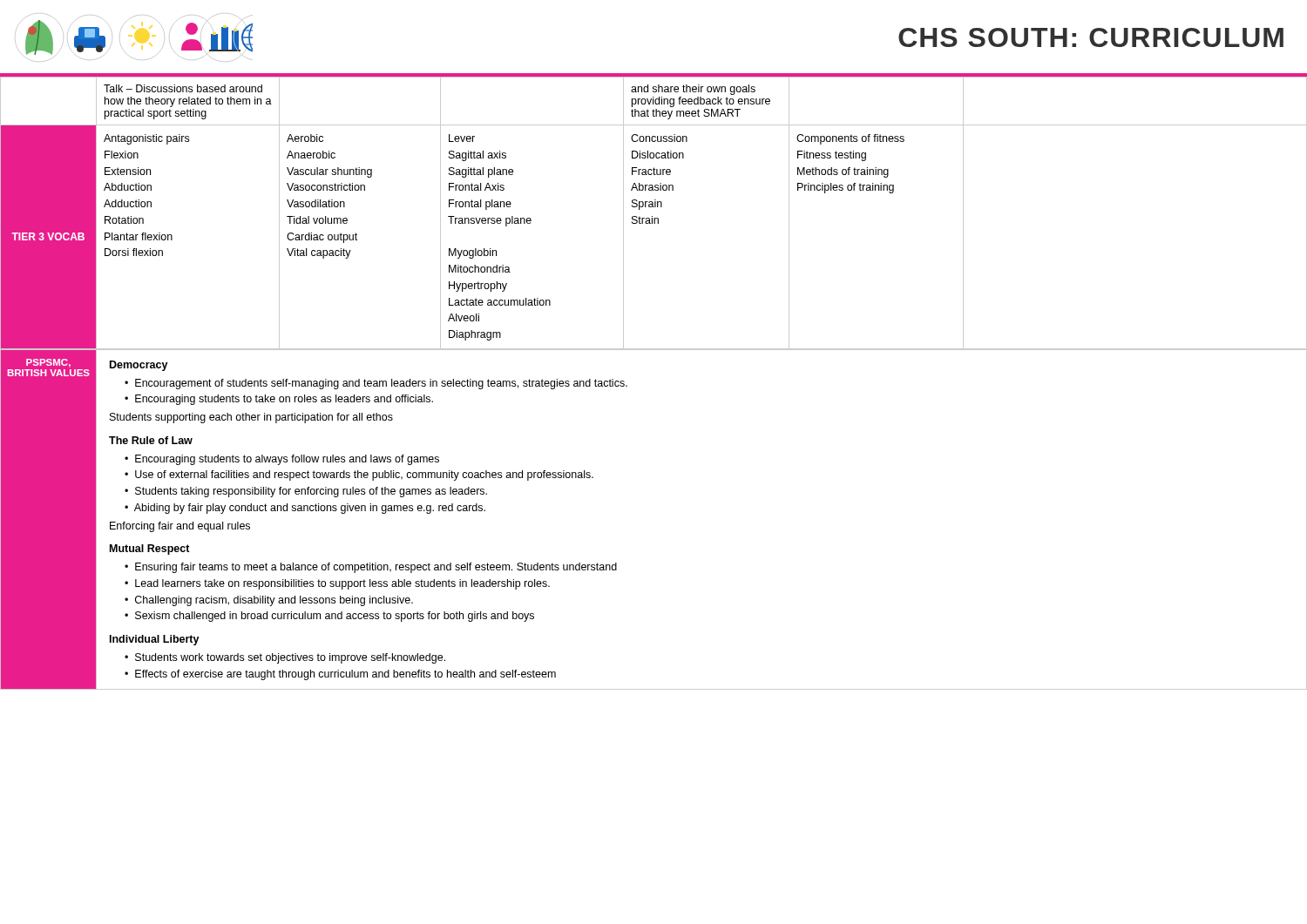Viewport: 1307px width, 924px height.
Task: Find the list item that says "• Use of external facilities and respect towards"
Action: pyautogui.click(x=359, y=475)
